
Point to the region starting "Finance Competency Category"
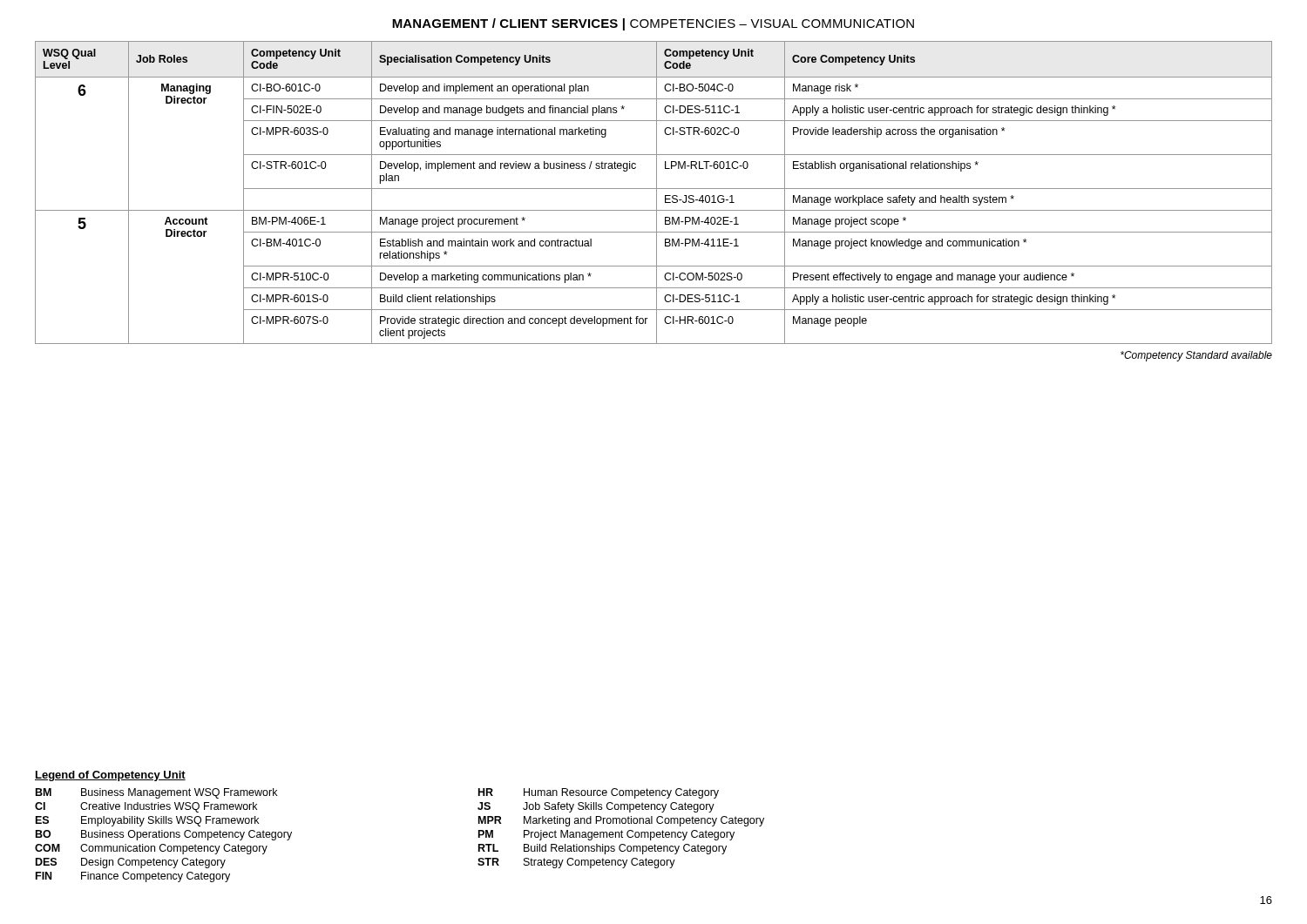pos(155,876)
